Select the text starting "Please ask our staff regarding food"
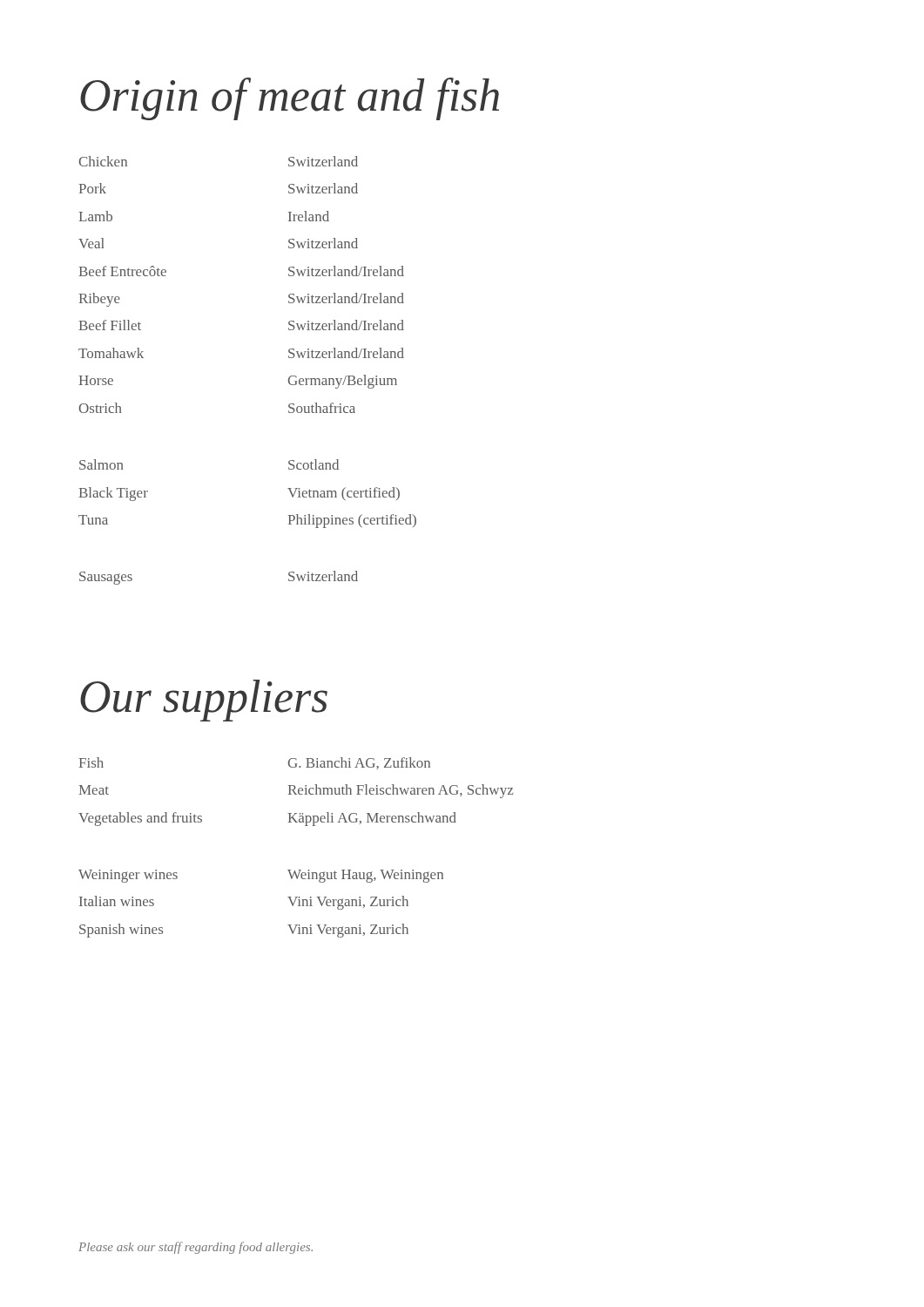Viewport: 924px width, 1307px height. coord(196,1247)
